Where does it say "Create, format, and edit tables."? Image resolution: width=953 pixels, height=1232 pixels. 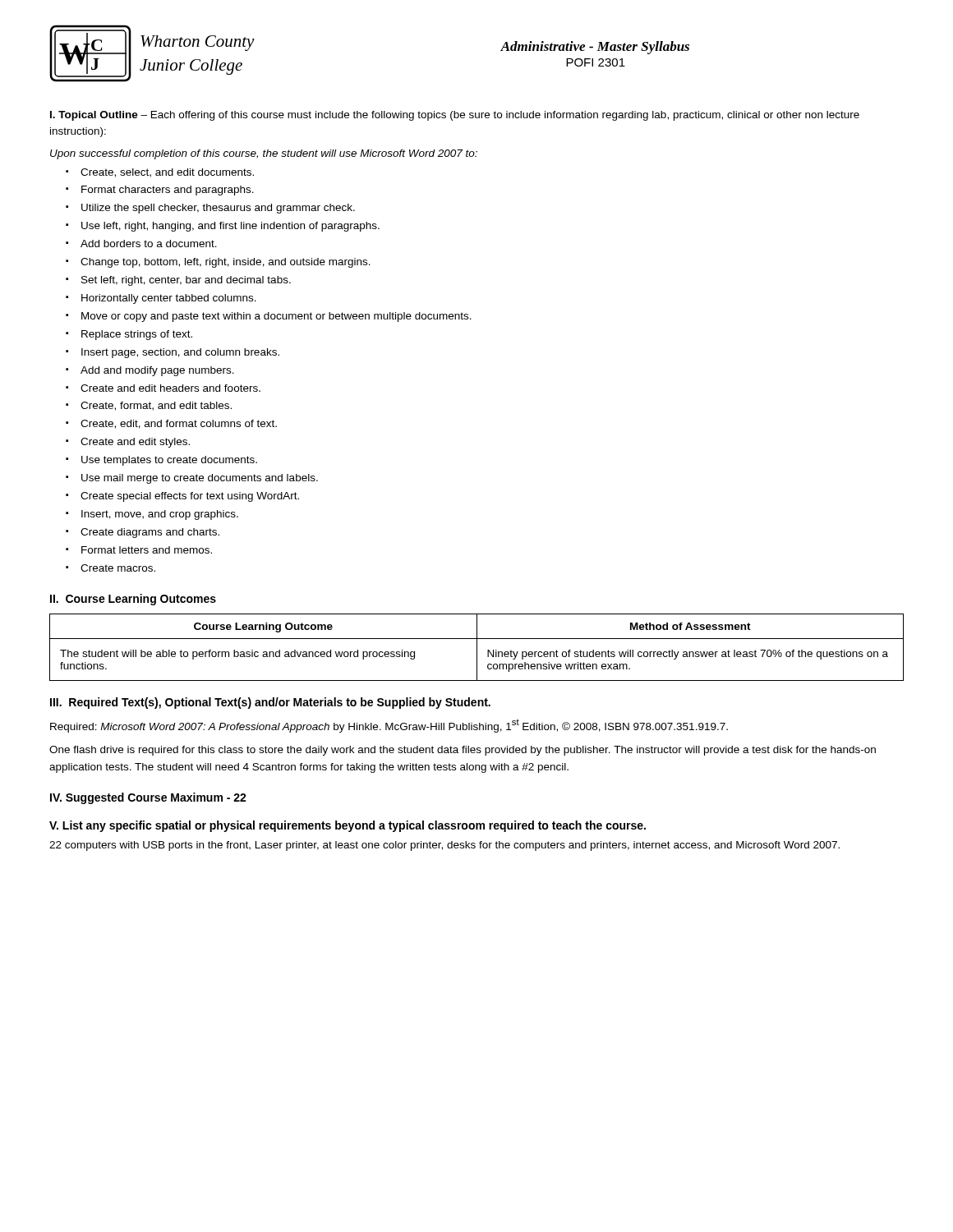[157, 406]
